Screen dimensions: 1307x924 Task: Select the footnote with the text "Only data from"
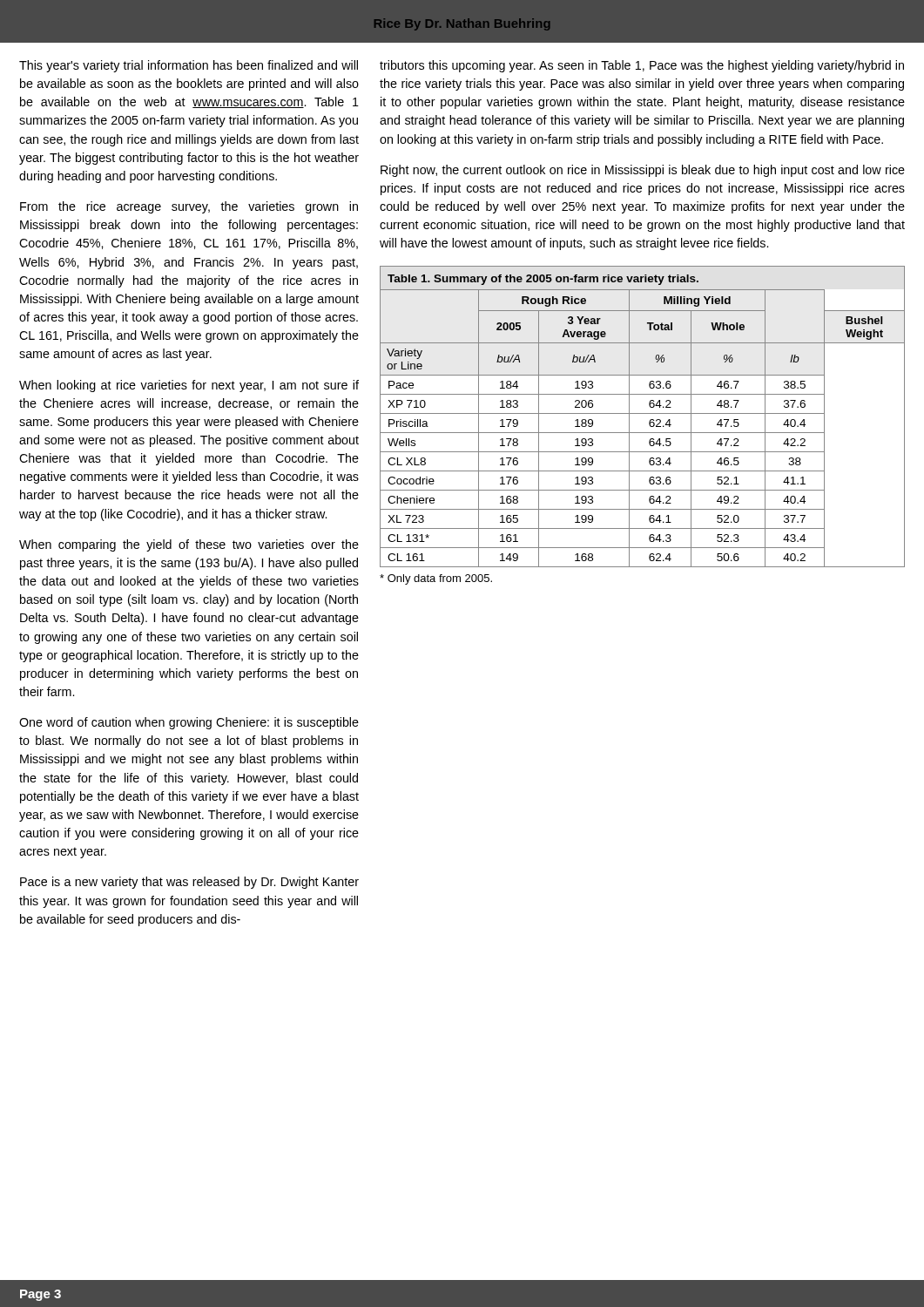[436, 578]
